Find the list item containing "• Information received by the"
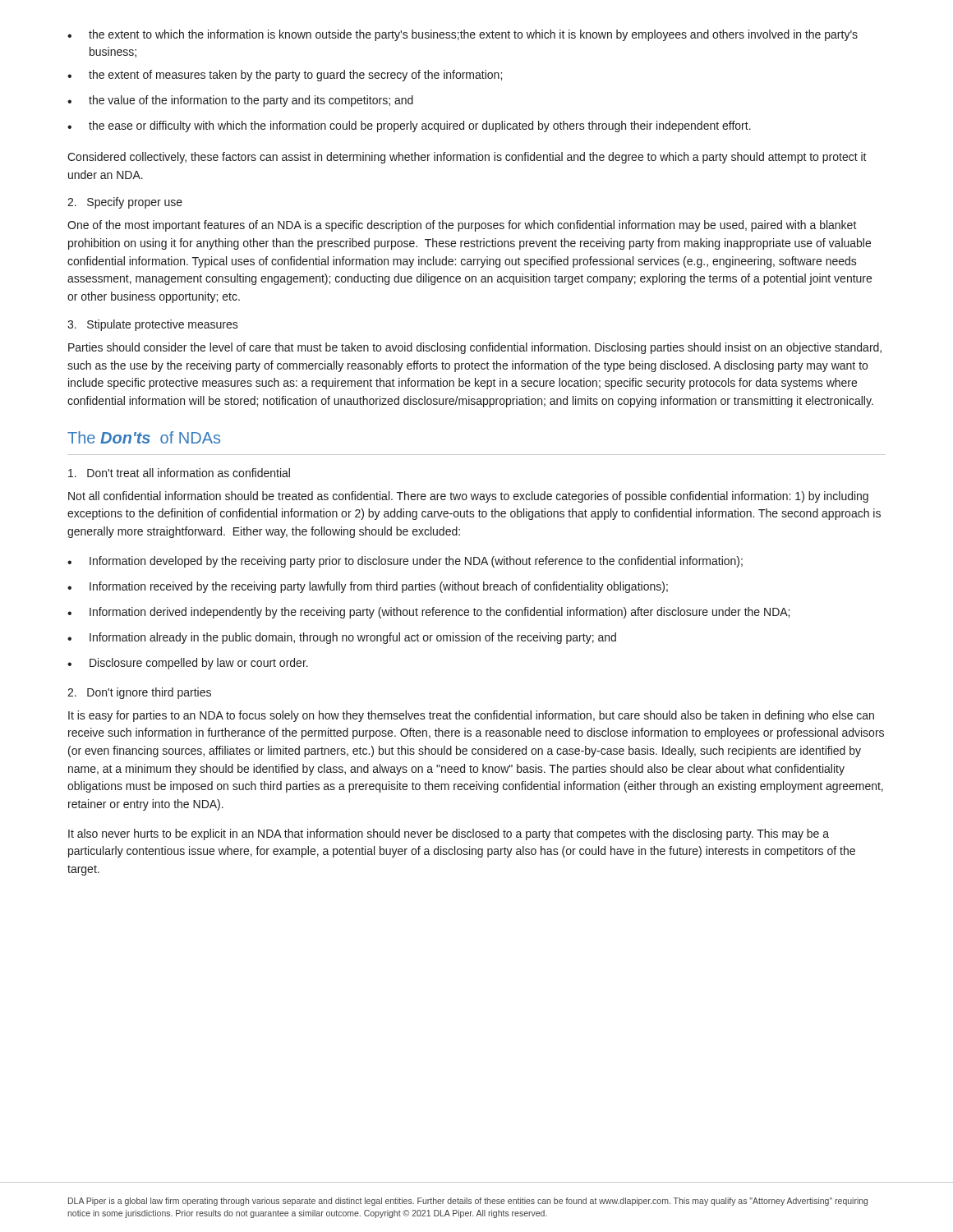Viewport: 953px width, 1232px height. pyautogui.click(x=476, y=588)
